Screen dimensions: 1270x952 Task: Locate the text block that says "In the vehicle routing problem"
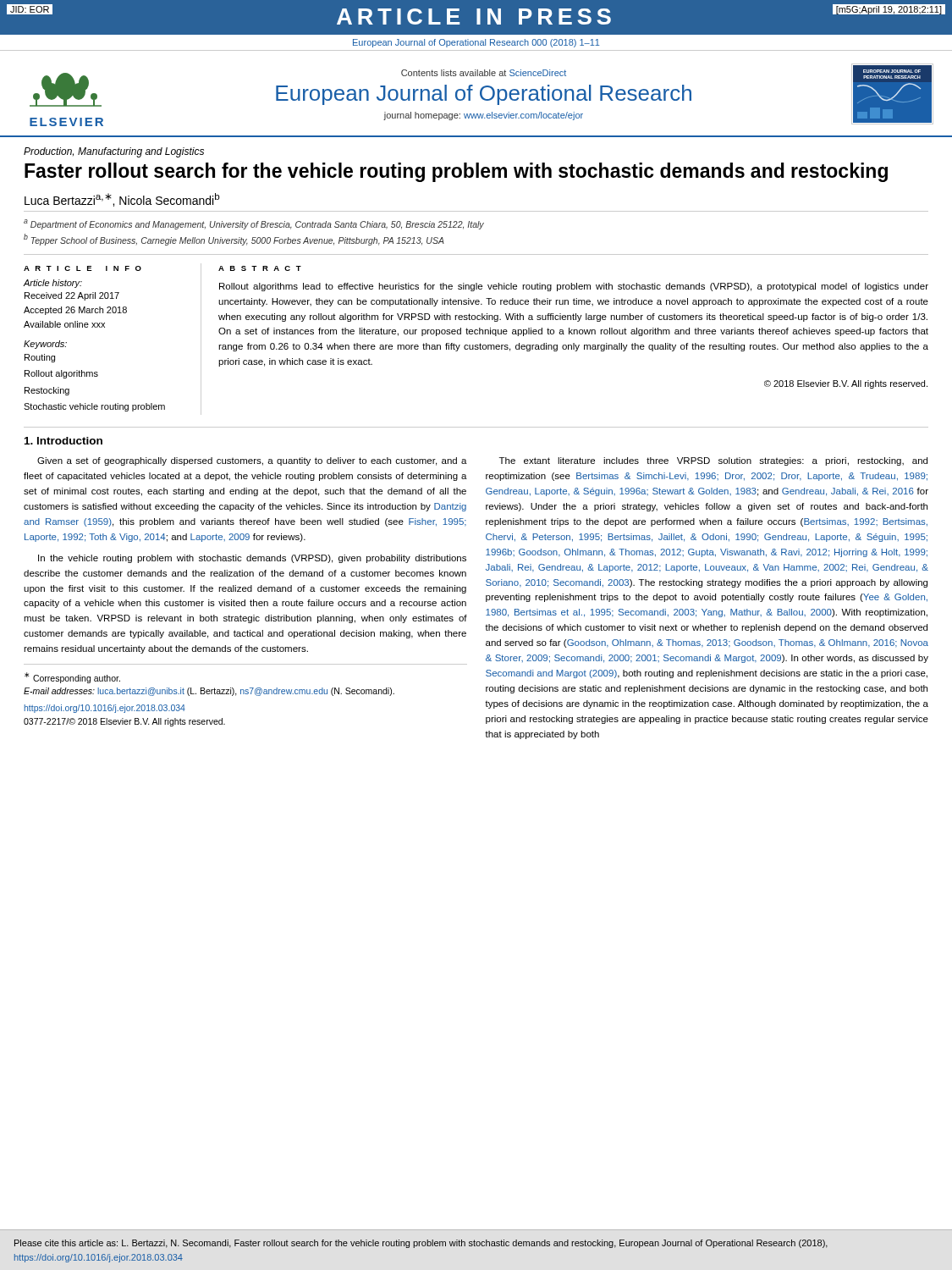245,603
